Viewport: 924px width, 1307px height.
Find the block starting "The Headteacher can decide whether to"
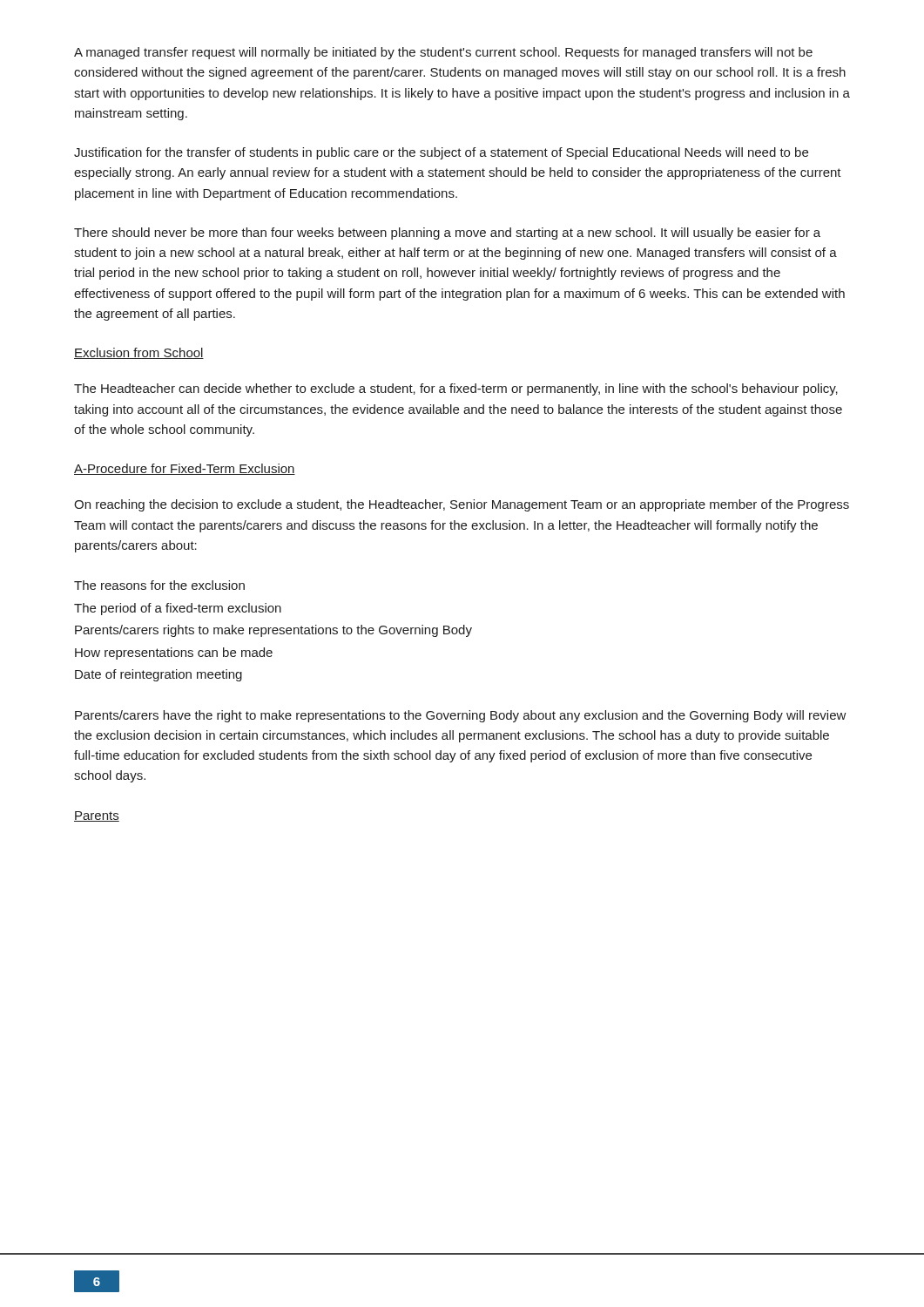click(458, 409)
